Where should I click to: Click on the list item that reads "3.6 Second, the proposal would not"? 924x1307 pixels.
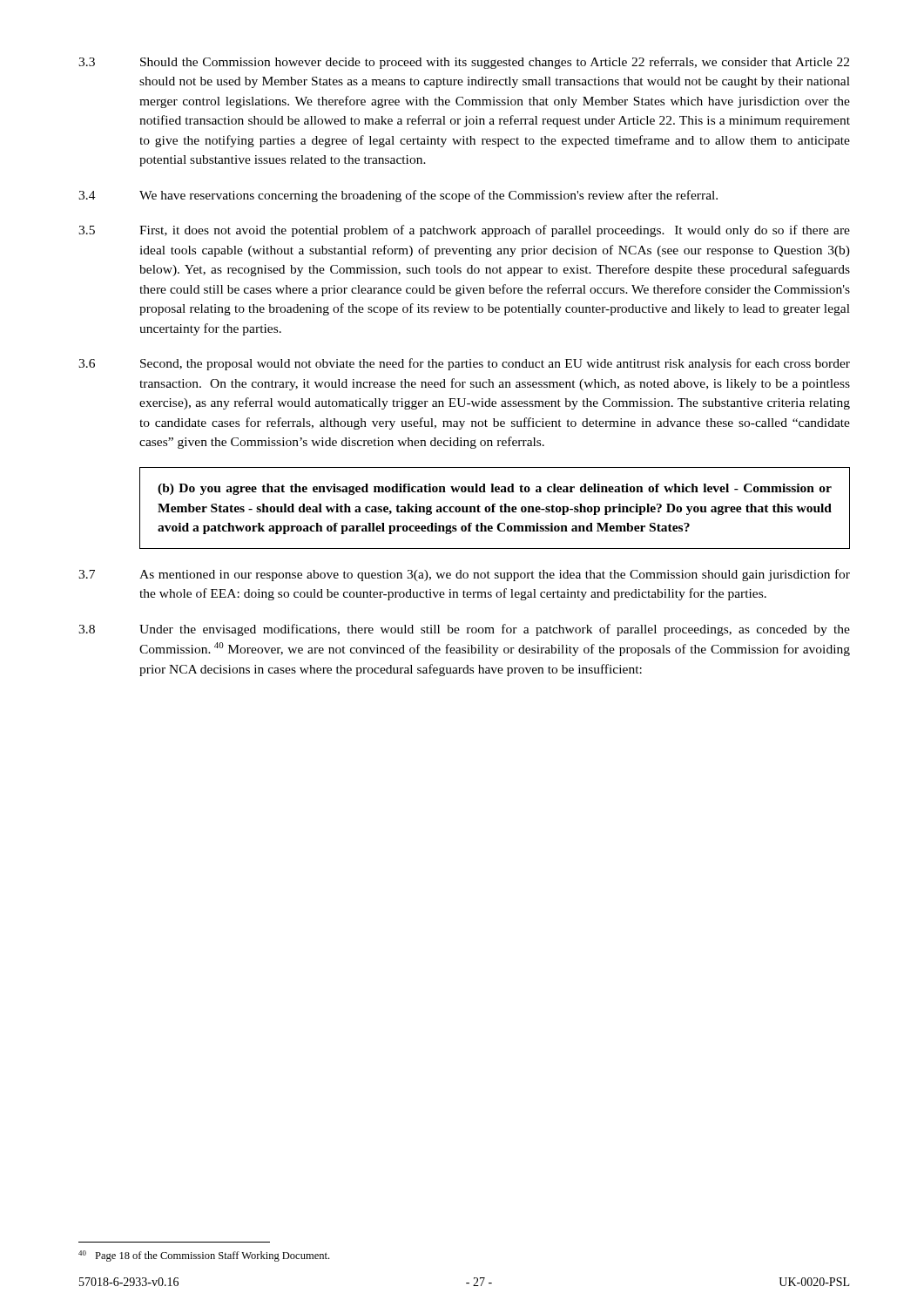pos(464,403)
